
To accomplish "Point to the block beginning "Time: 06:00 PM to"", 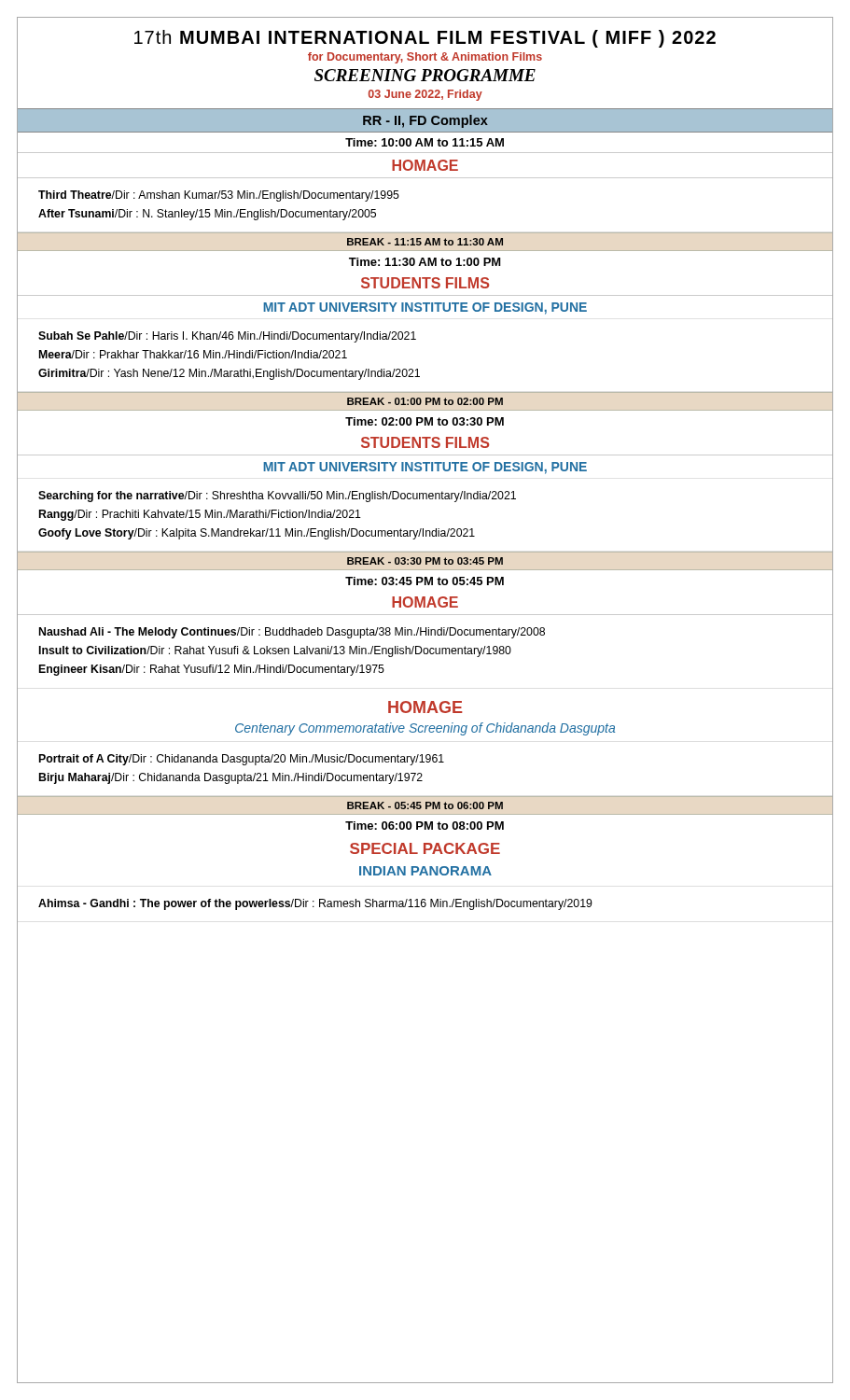I will (x=425, y=825).
